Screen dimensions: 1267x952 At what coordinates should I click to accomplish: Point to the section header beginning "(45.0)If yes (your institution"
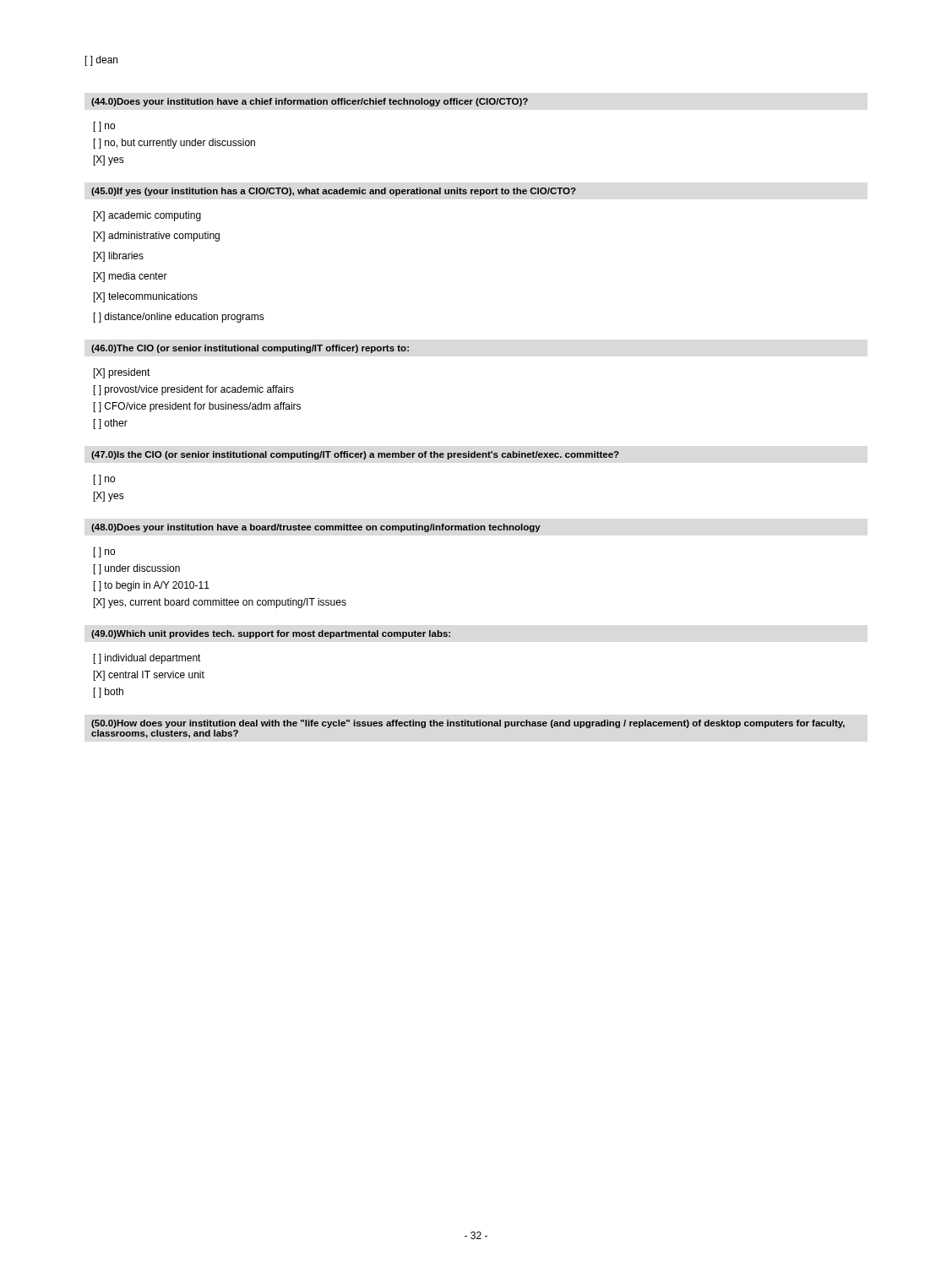pos(334,191)
